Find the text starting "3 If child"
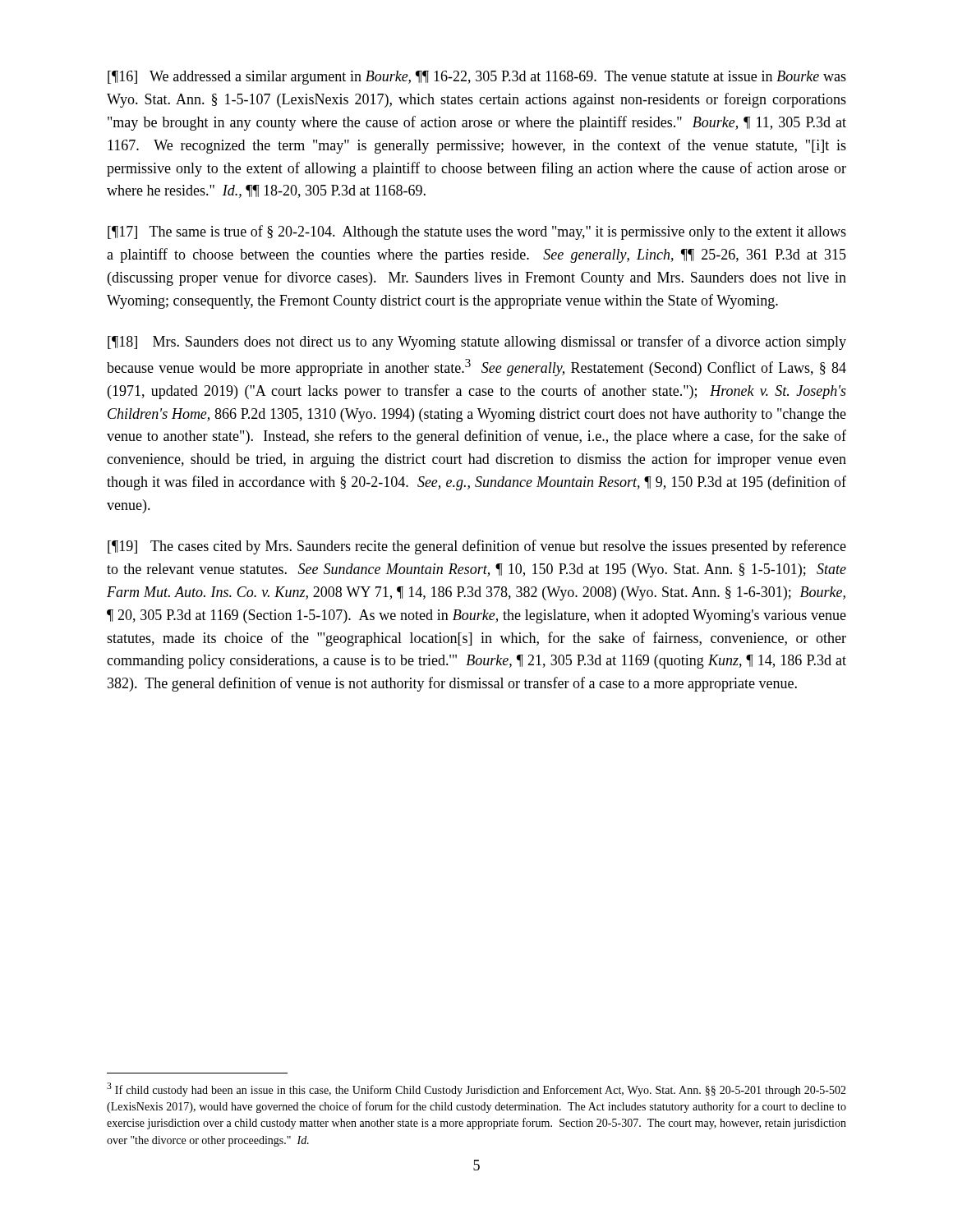Screen dimensions: 1232x953 click(x=476, y=1114)
